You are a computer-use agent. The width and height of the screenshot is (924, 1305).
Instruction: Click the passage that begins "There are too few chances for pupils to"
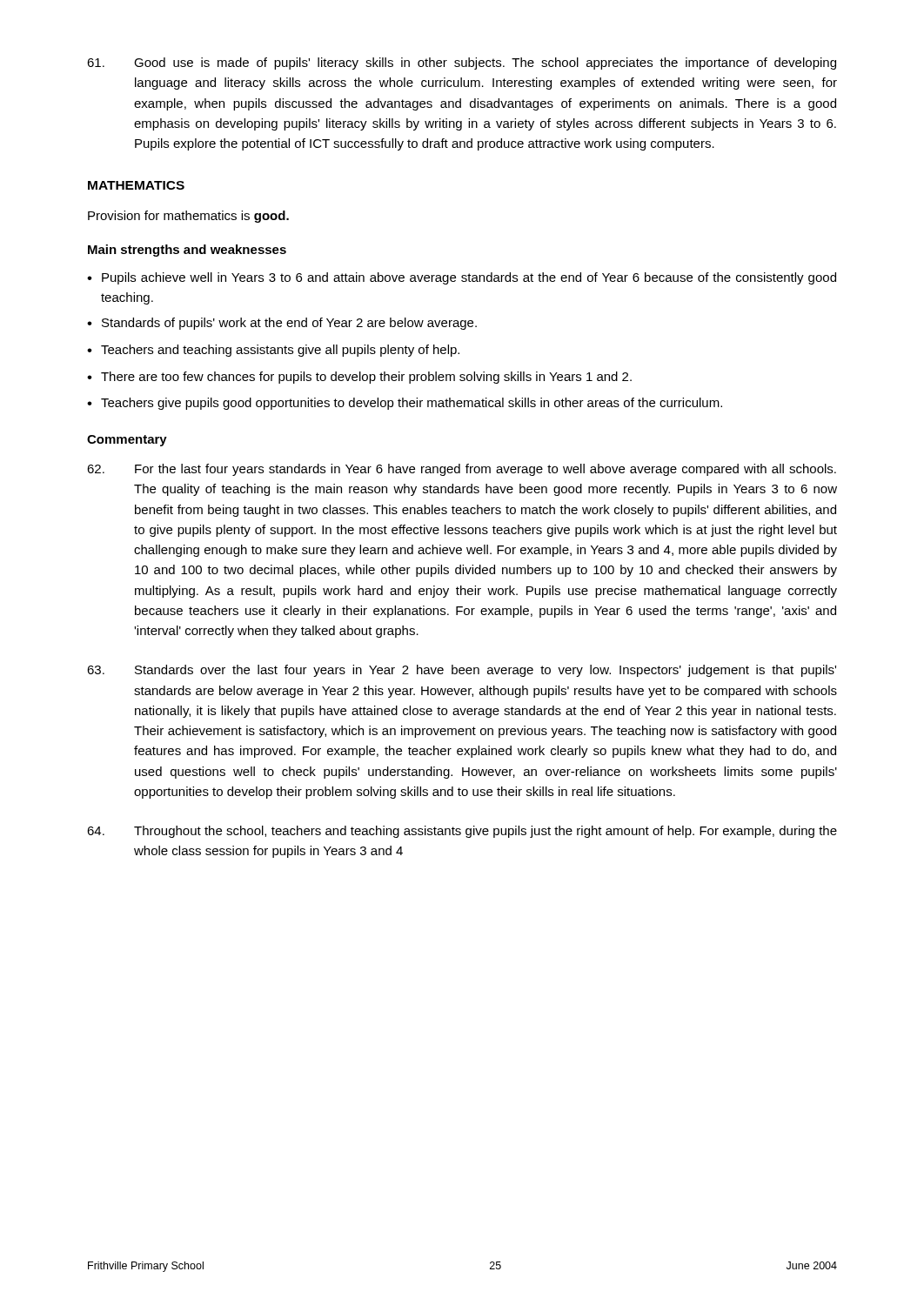pyautogui.click(x=367, y=376)
